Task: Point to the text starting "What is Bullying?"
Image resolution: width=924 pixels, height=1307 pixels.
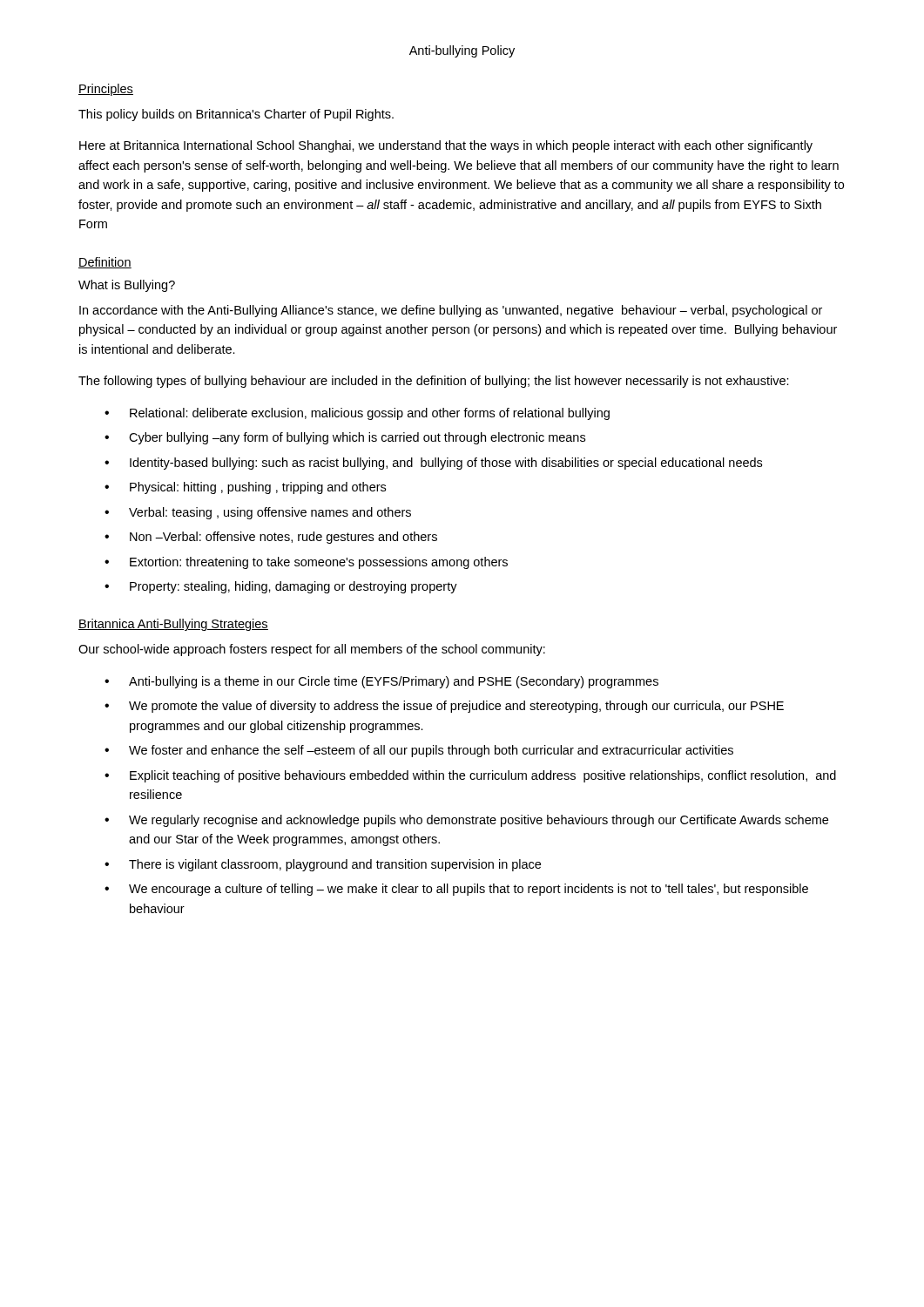Action: pos(127,285)
